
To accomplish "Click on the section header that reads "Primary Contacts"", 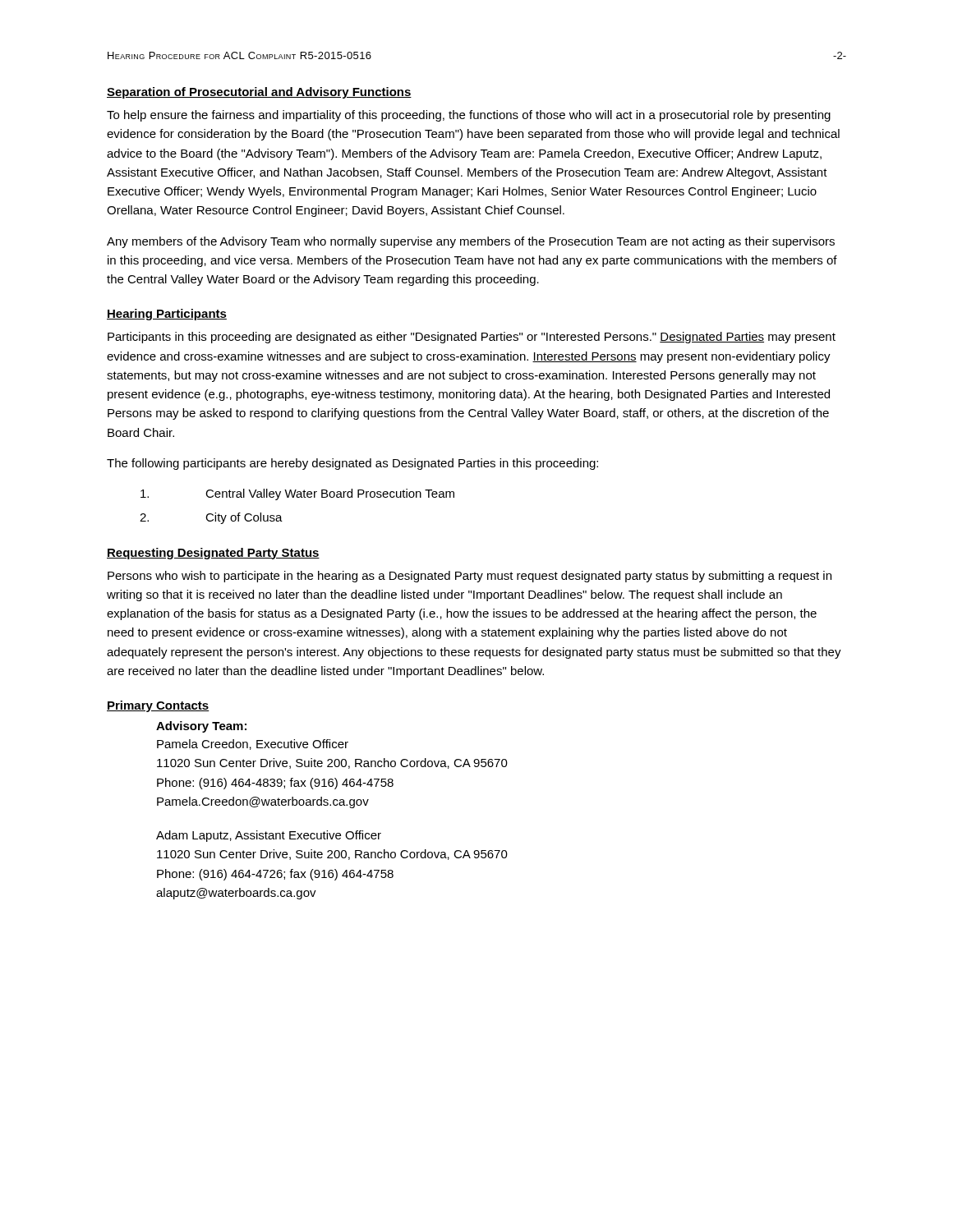I will (x=158, y=705).
